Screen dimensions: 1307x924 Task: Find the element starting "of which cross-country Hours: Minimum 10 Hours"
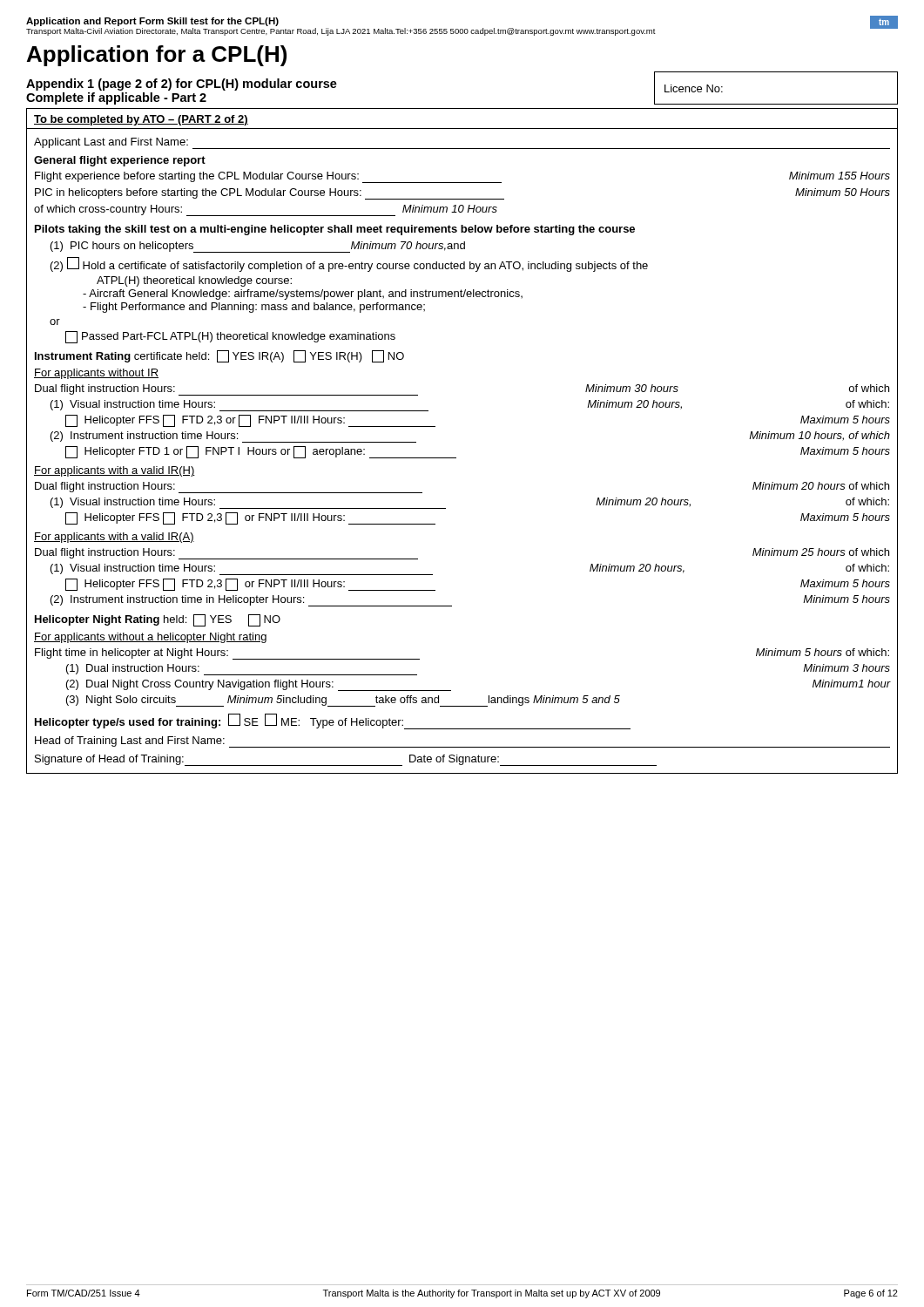[x=266, y=209]
